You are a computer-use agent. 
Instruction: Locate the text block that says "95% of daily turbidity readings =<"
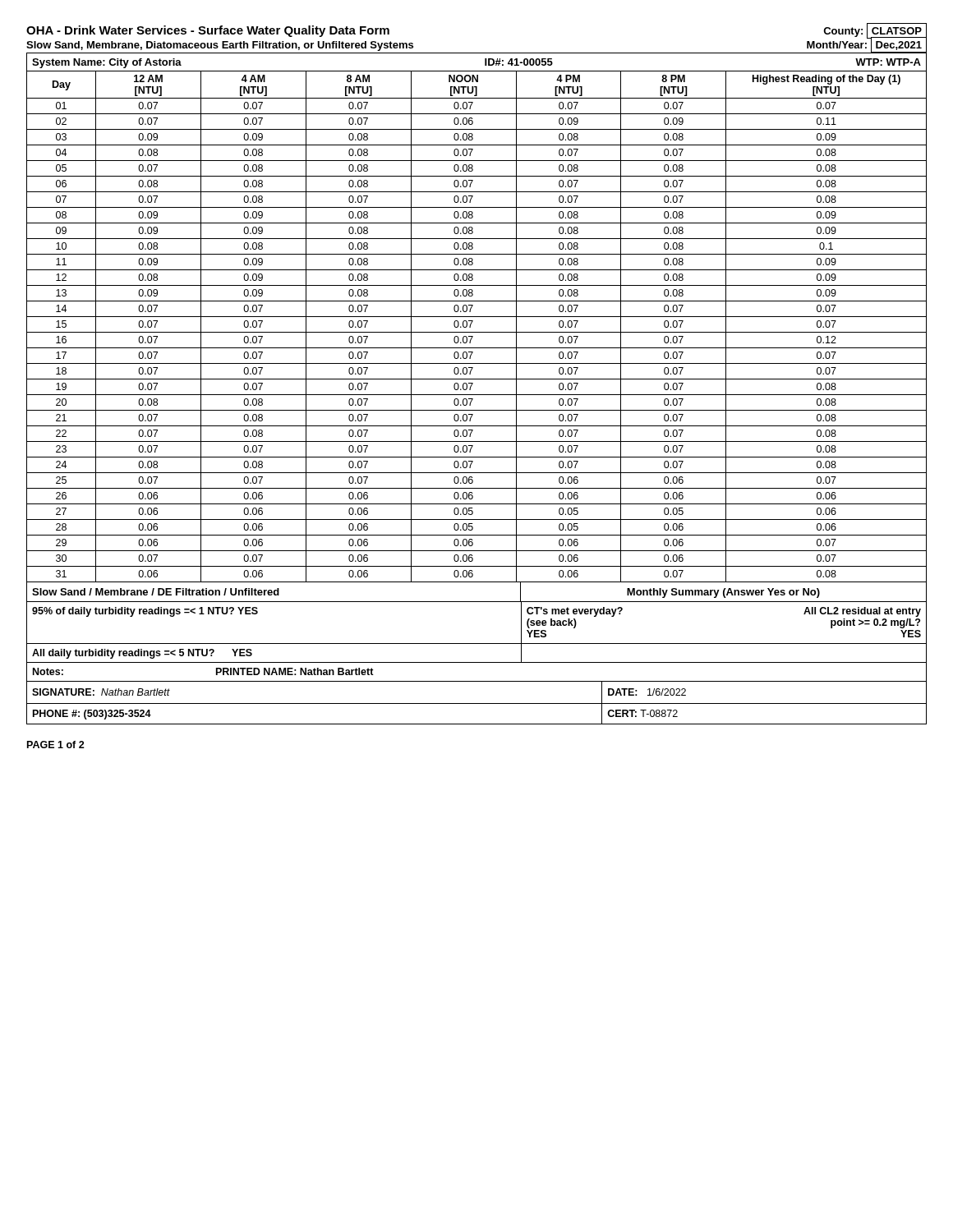click(145, 611)
